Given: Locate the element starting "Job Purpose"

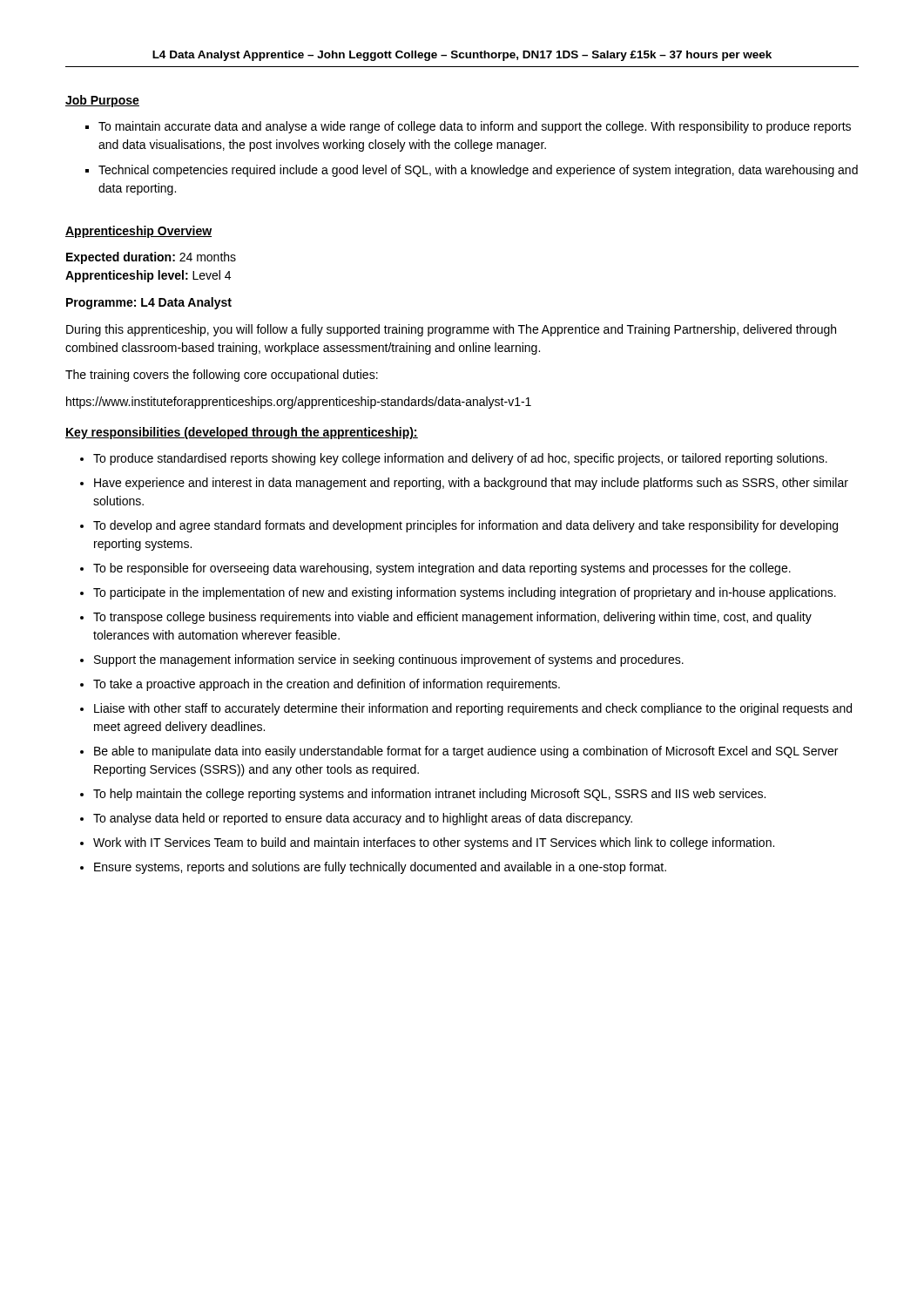Looking at the screenshot, I should (x=102, y=100).
